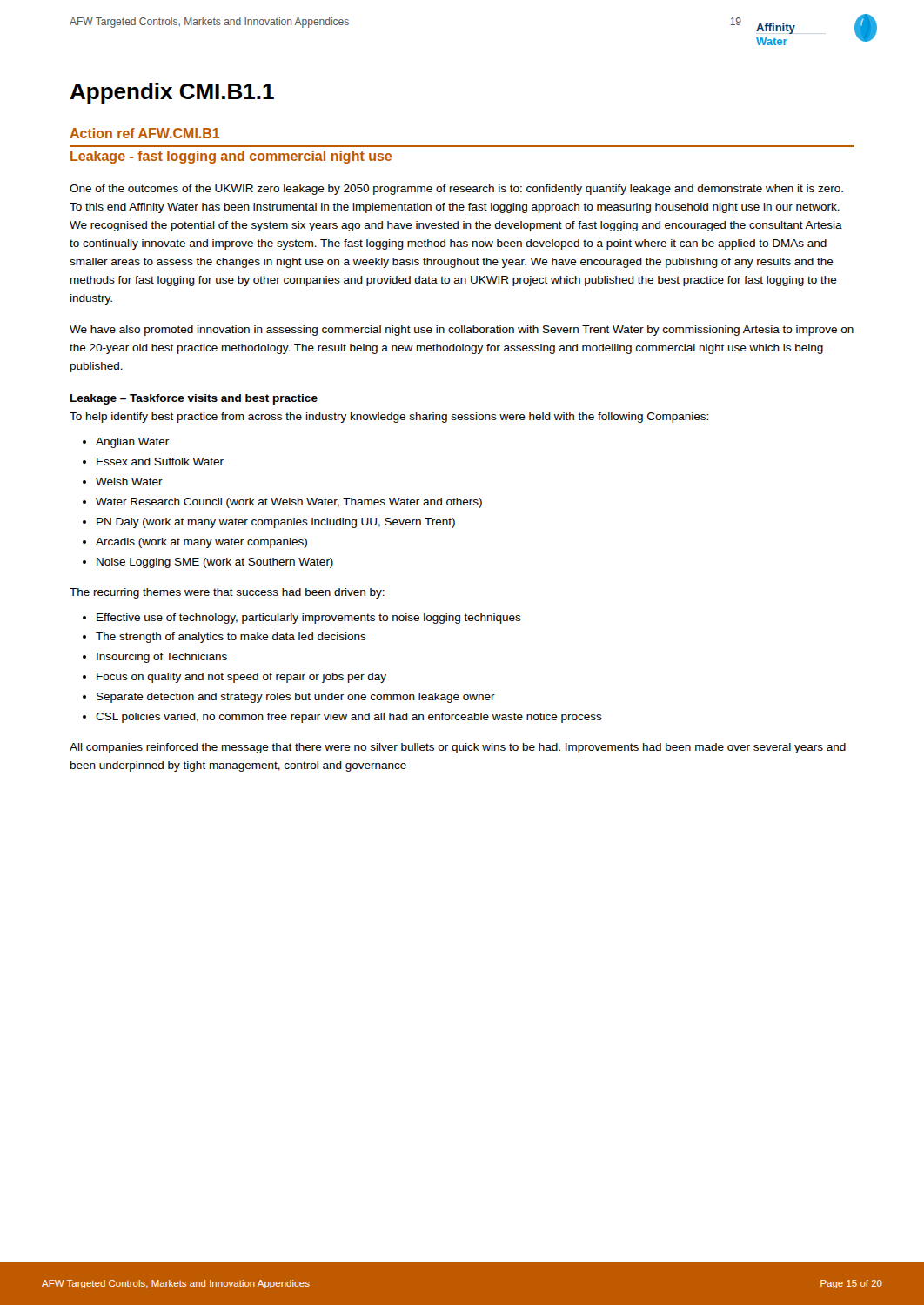The width and height of the screenshot is (924, 1305).
Task: Where is the passage that starts "Separate detection and strategy"?
Action: coord(295,697)
